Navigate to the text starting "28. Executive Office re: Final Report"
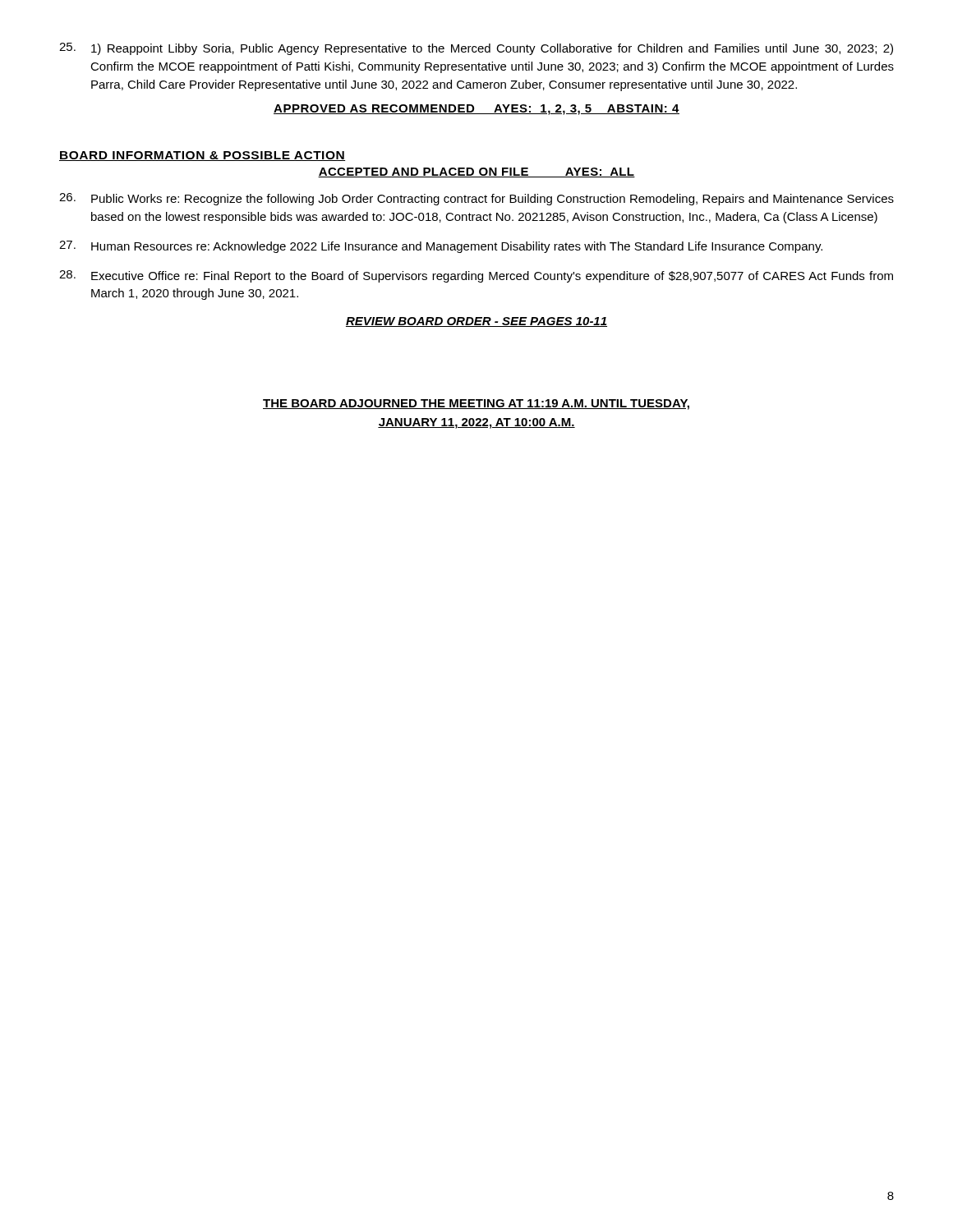This screenshot has height=1232, width=953. coord(476,284)
